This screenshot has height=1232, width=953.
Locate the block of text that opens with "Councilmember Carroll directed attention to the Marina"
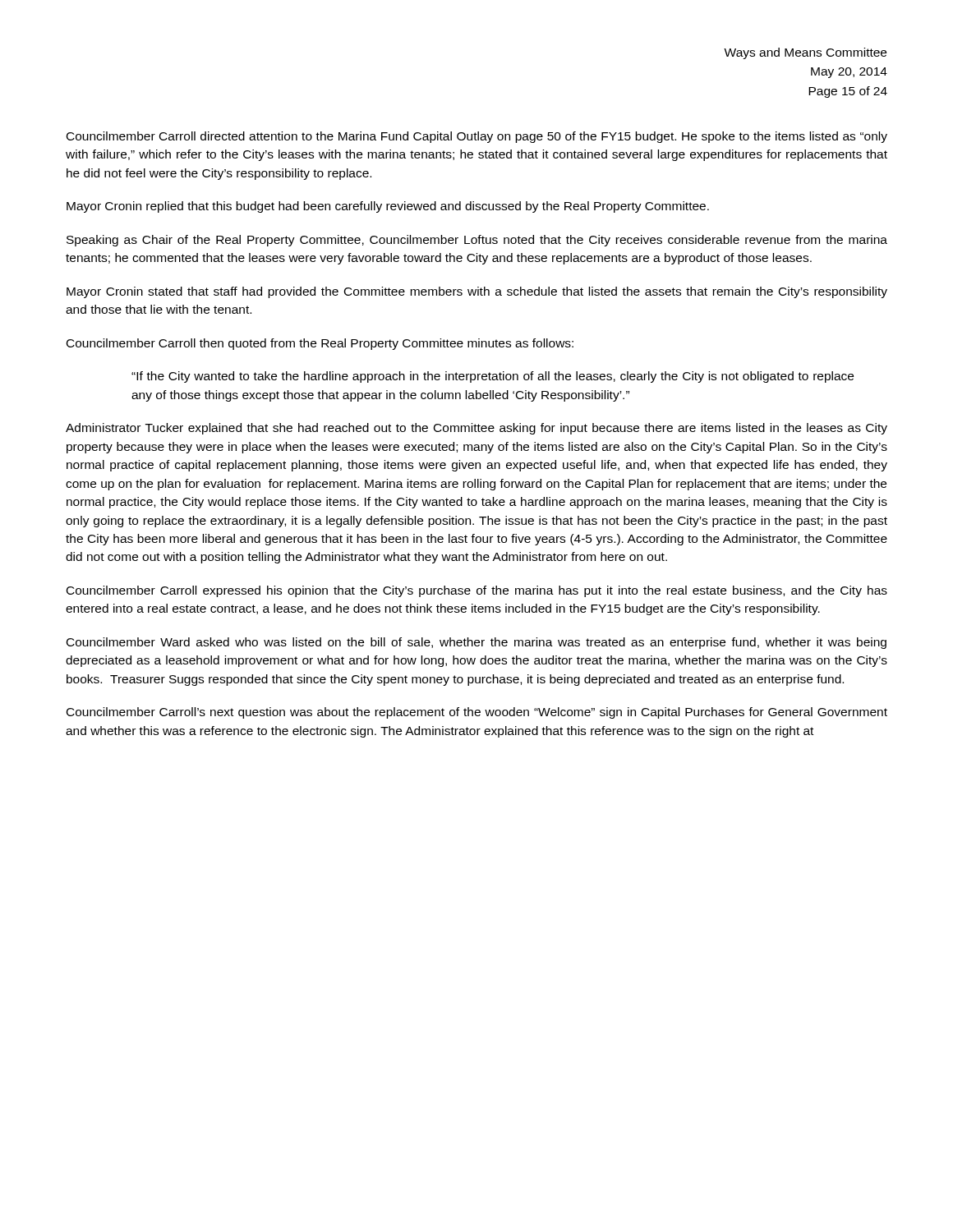[x=476, y=154]
